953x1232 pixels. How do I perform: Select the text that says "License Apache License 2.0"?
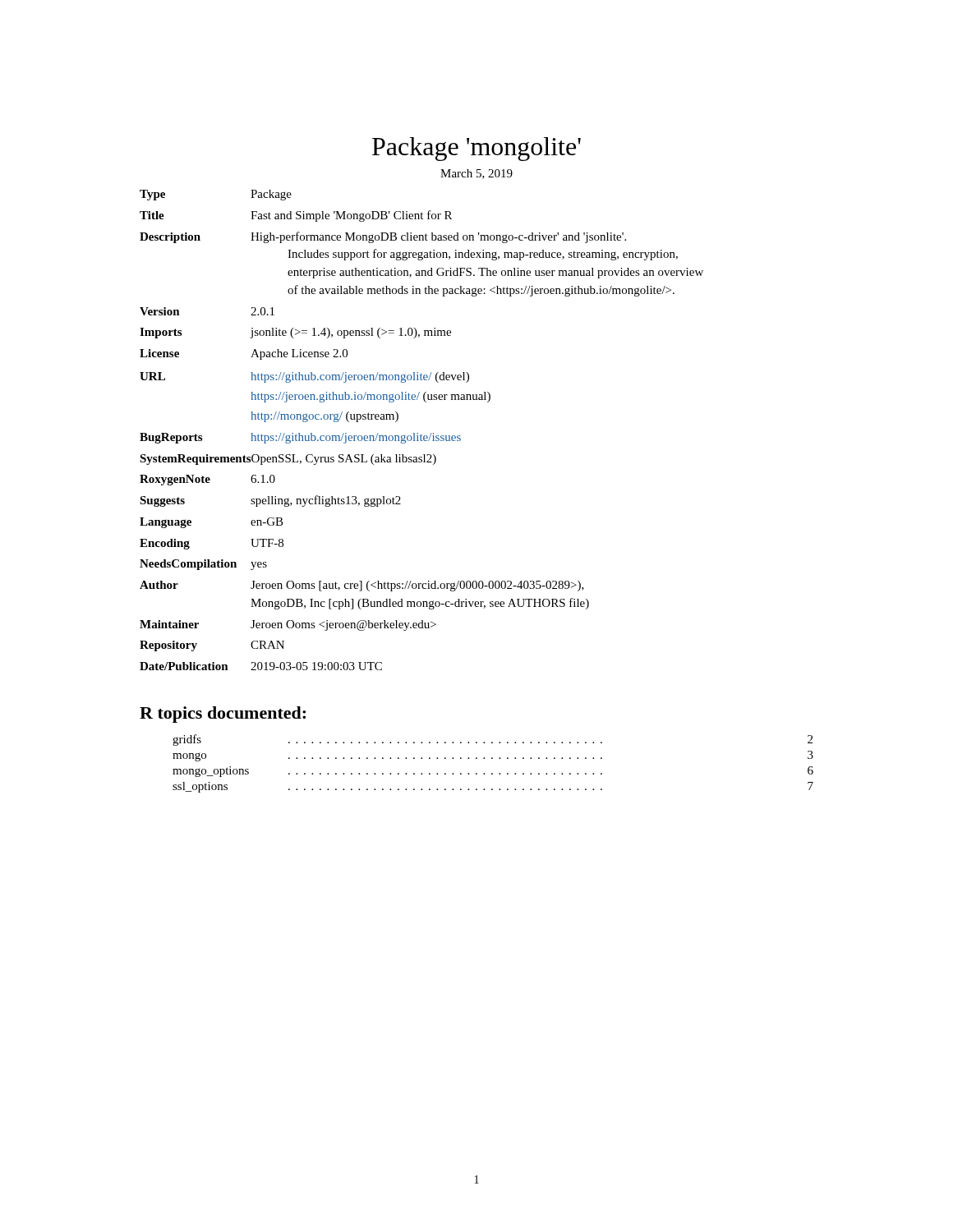(150, 354)
